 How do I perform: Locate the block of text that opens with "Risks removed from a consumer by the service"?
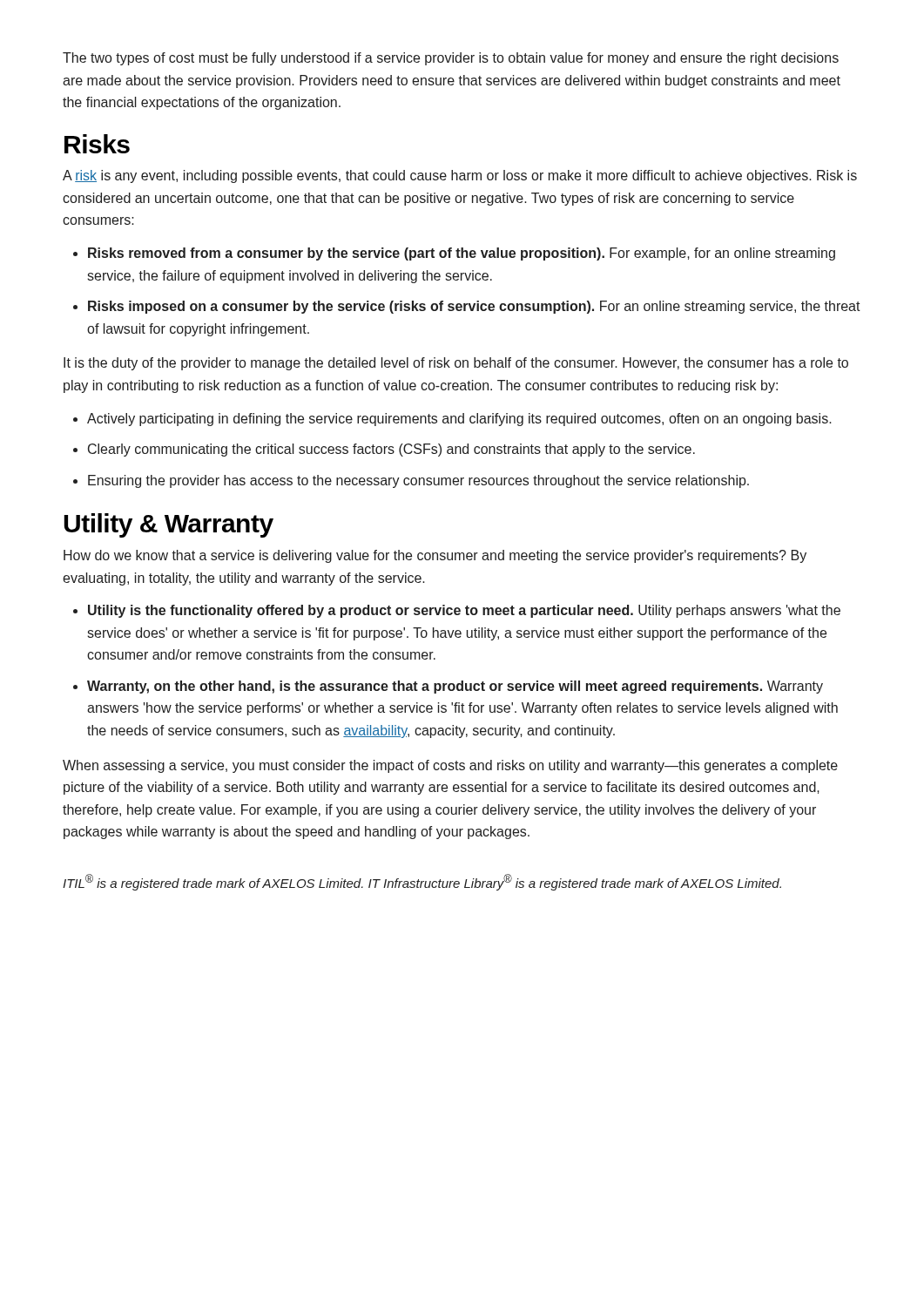pyautogui.click(x=462, y=265)
